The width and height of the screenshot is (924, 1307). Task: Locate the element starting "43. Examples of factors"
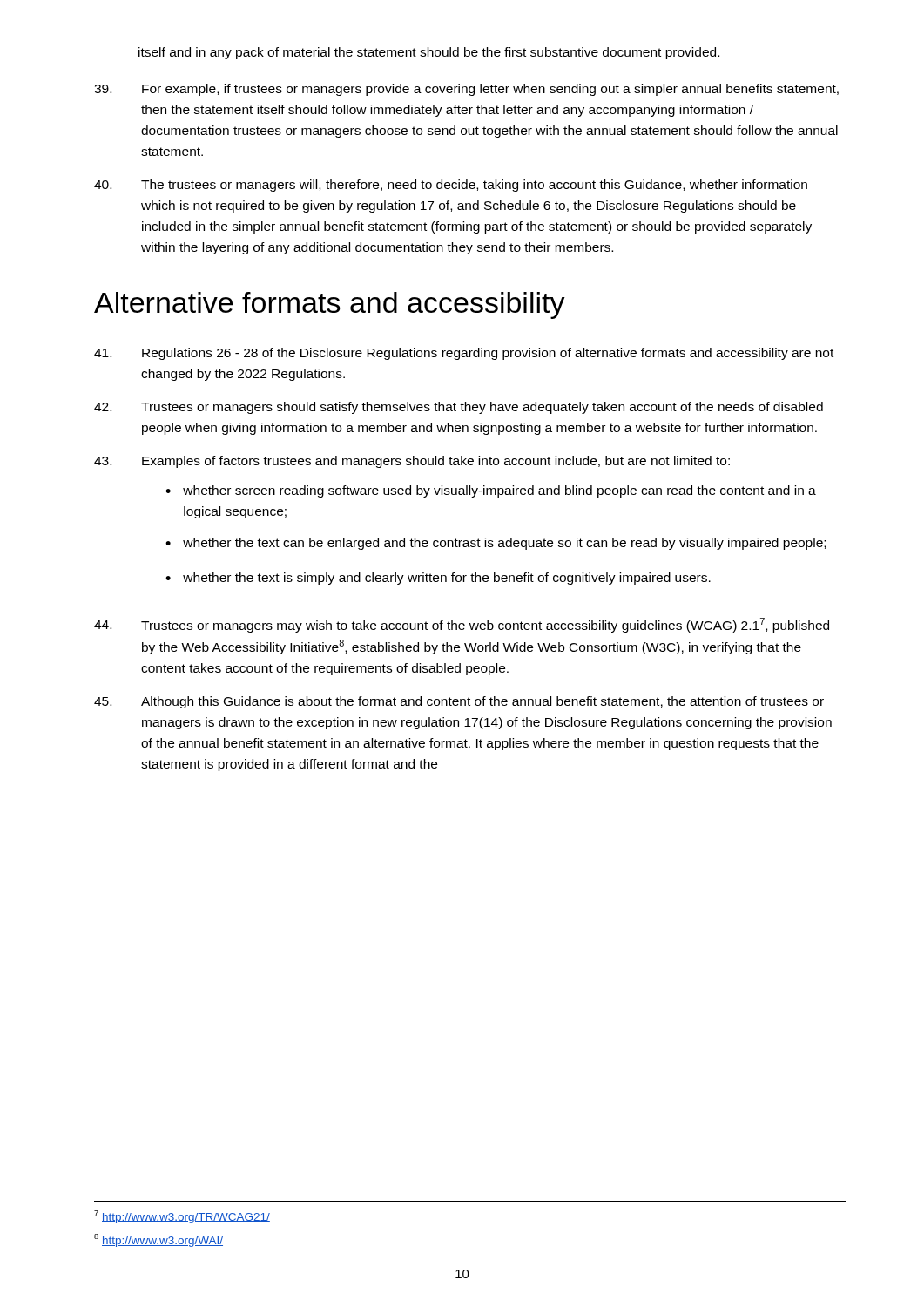coord(412,462)
